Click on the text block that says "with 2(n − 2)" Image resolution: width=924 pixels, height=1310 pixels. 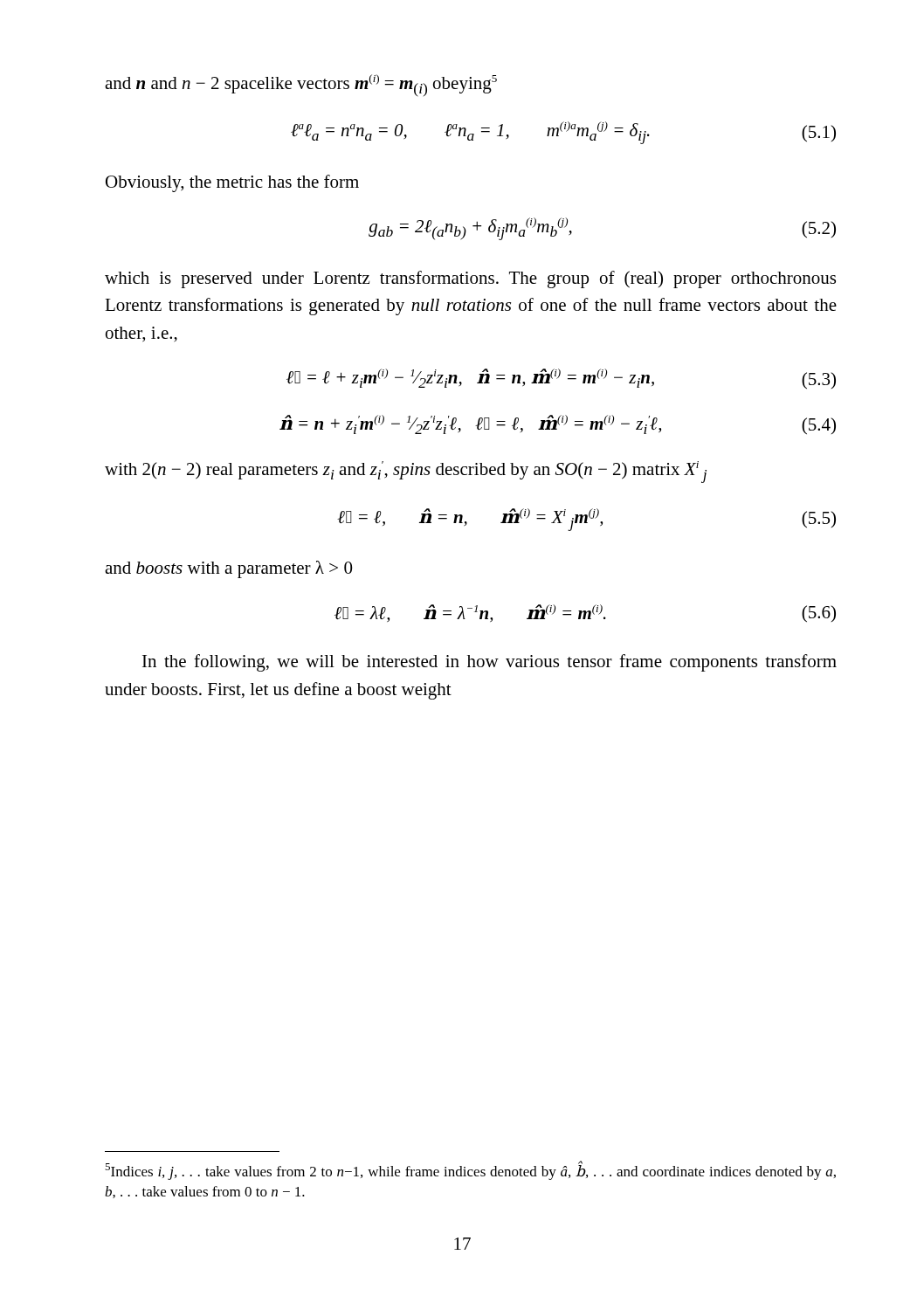471,471
